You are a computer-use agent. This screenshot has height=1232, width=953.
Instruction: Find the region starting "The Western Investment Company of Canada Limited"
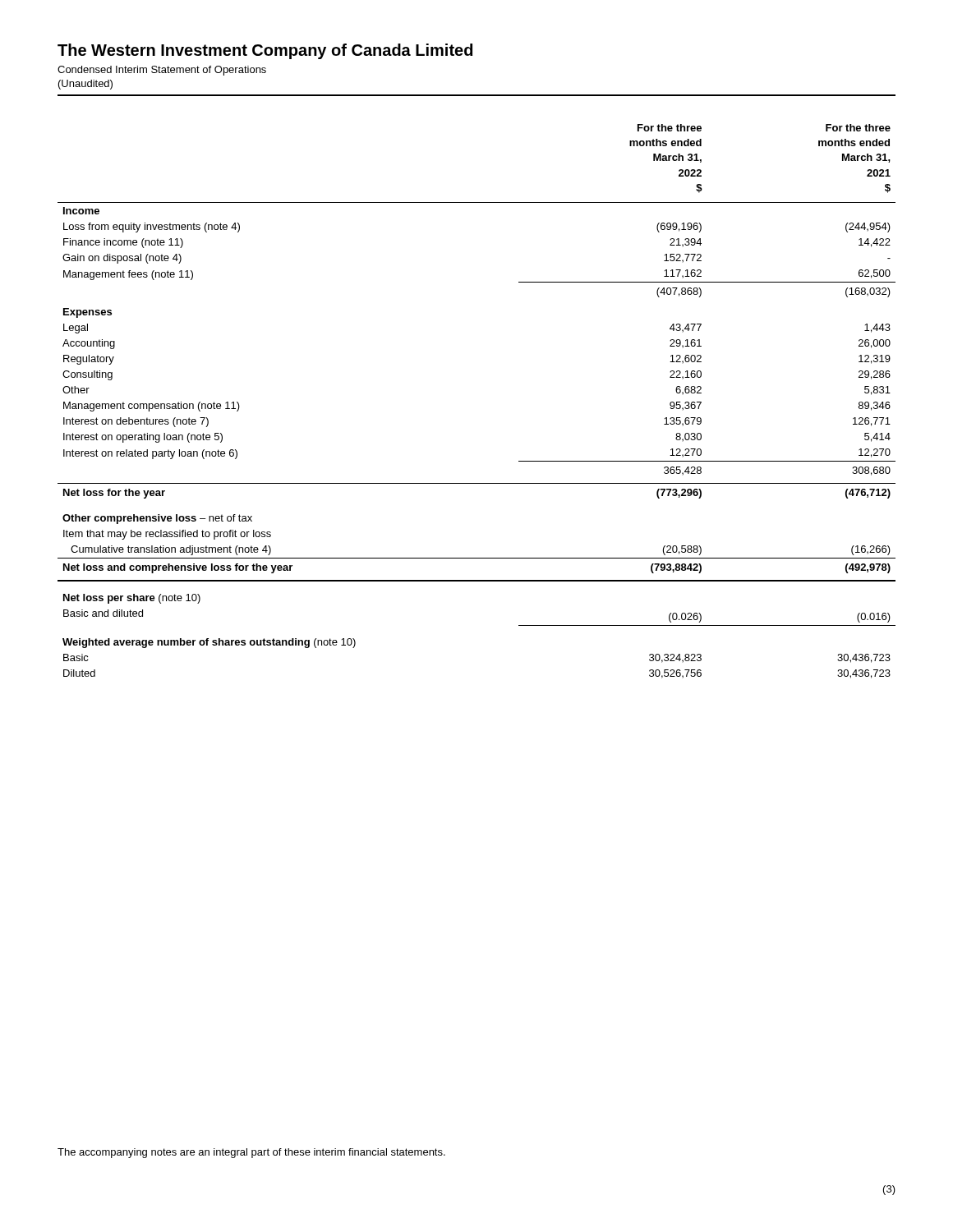266,50
